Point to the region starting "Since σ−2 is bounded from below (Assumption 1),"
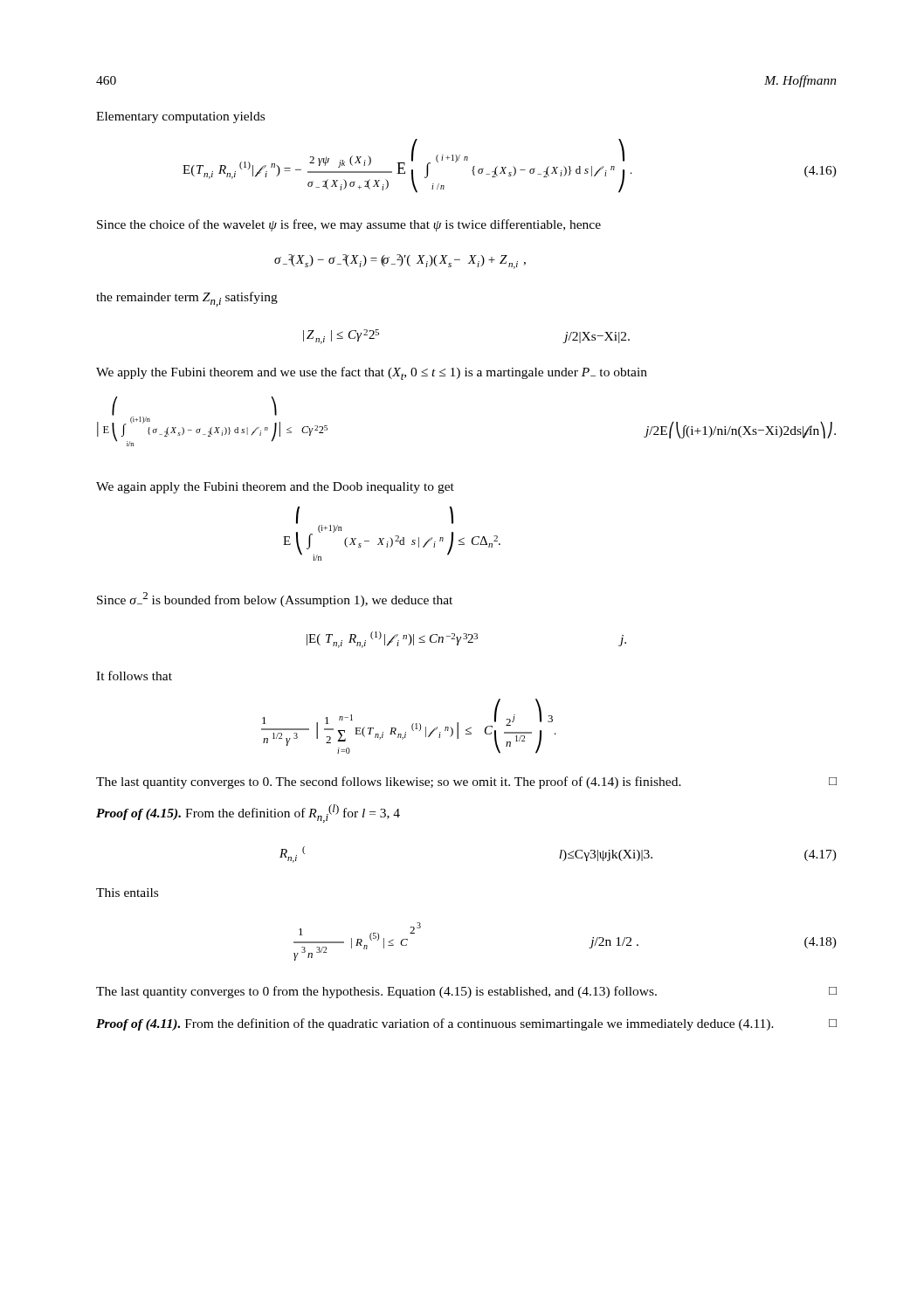Screen dimensions: 1310x924 point(274,600)
